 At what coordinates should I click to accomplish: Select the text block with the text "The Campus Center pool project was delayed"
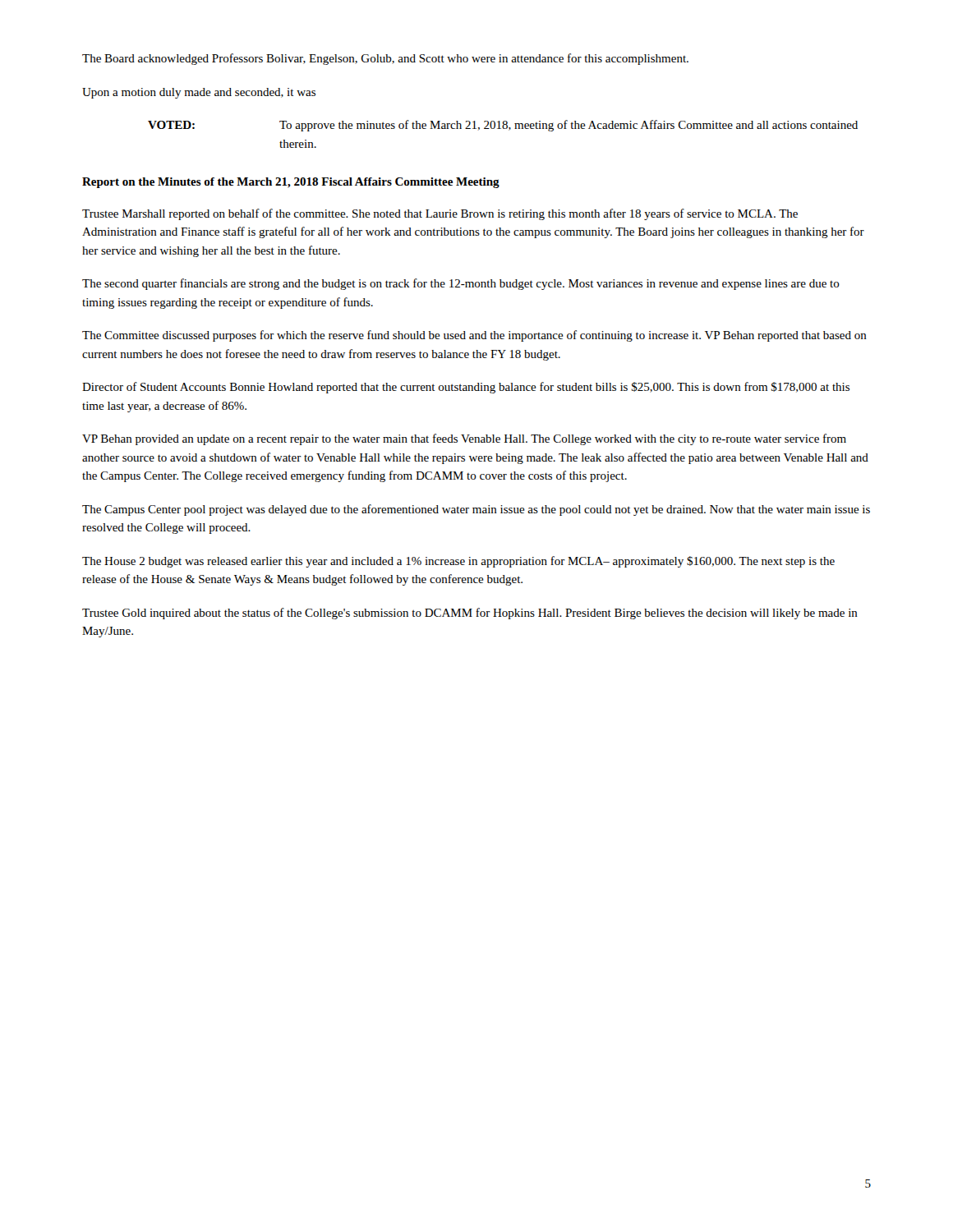(x=476, y=518)
